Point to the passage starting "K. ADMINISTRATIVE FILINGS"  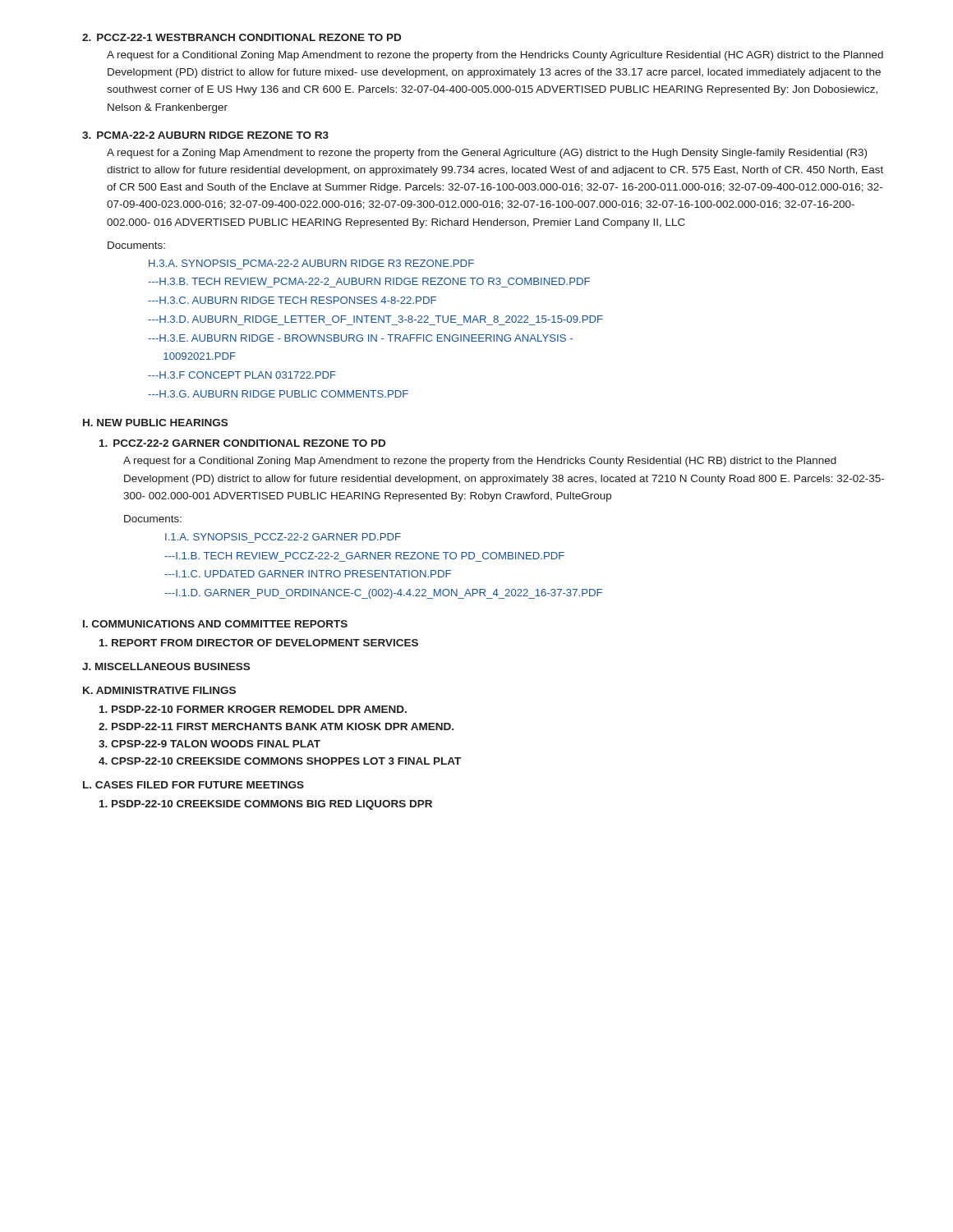pyautogui.click(x=159, y=690)
